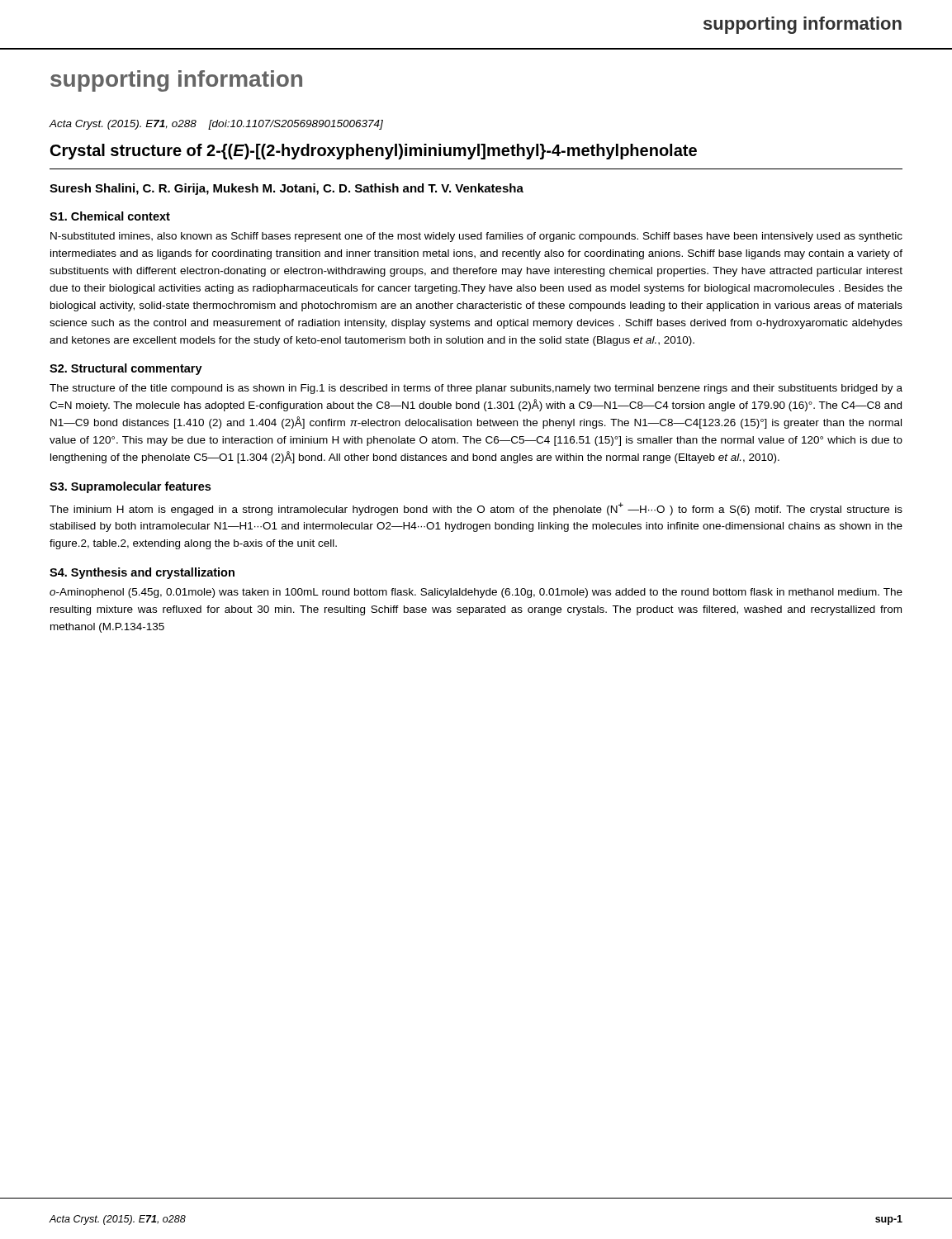Select the text block with the text "The iminium H atom is engaged in a"
This screenshot has height=1239, width=952.
(476, 525)
